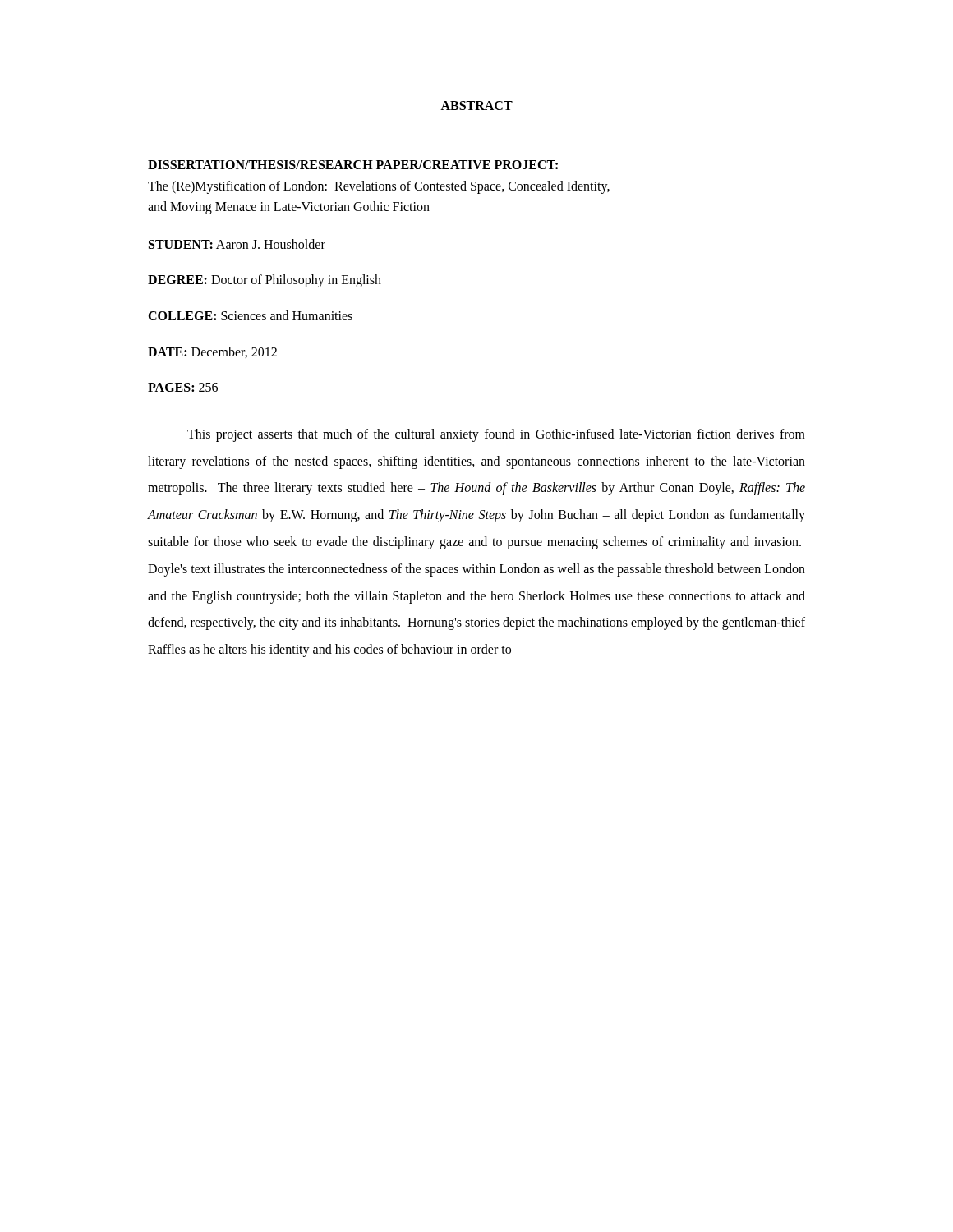Click where it says "DATE: December, 2012"
Viewport: 953px width, 1232px height.
click(x=213, y=352)
